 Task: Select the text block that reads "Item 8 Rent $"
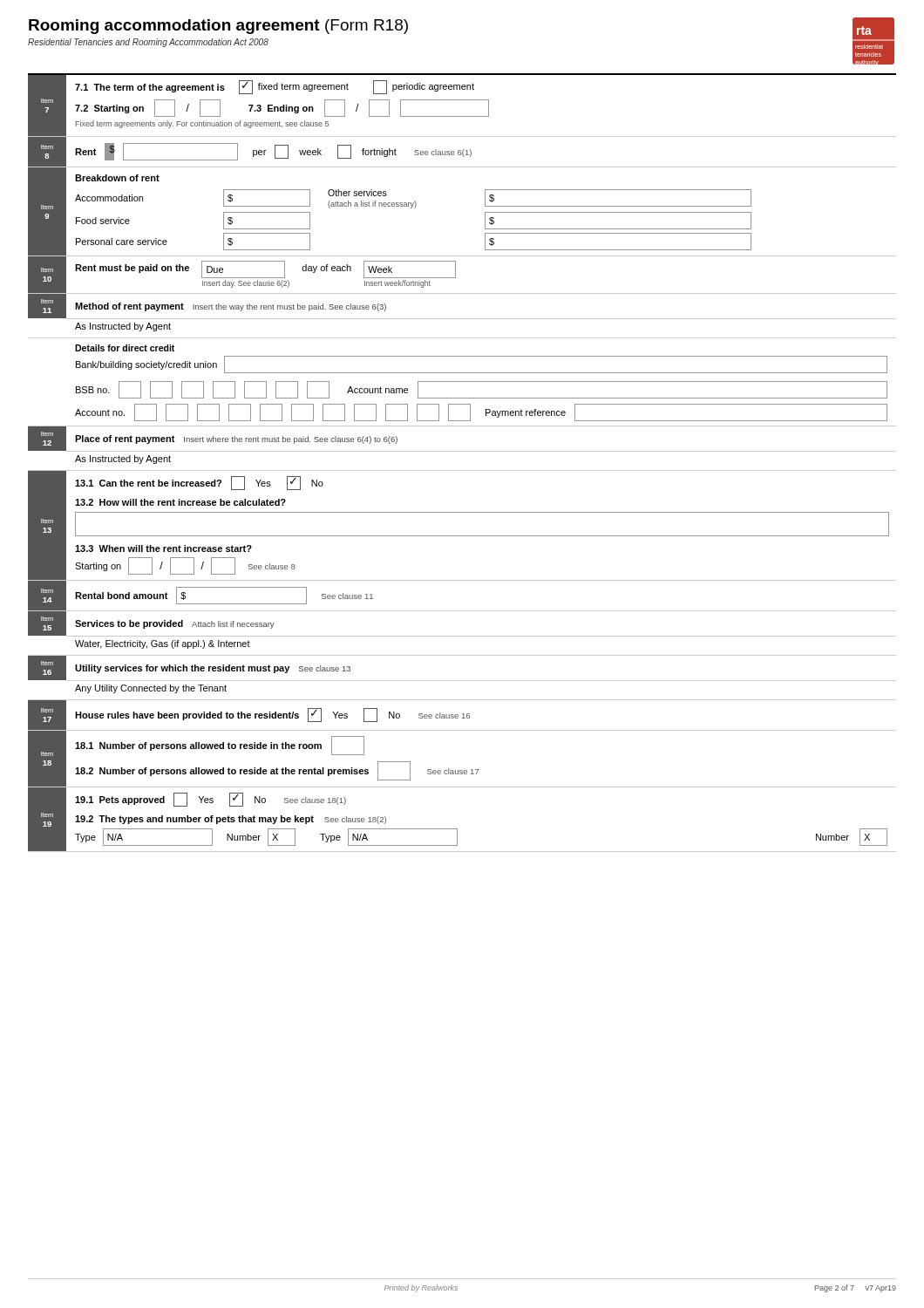tap(462, 152)
